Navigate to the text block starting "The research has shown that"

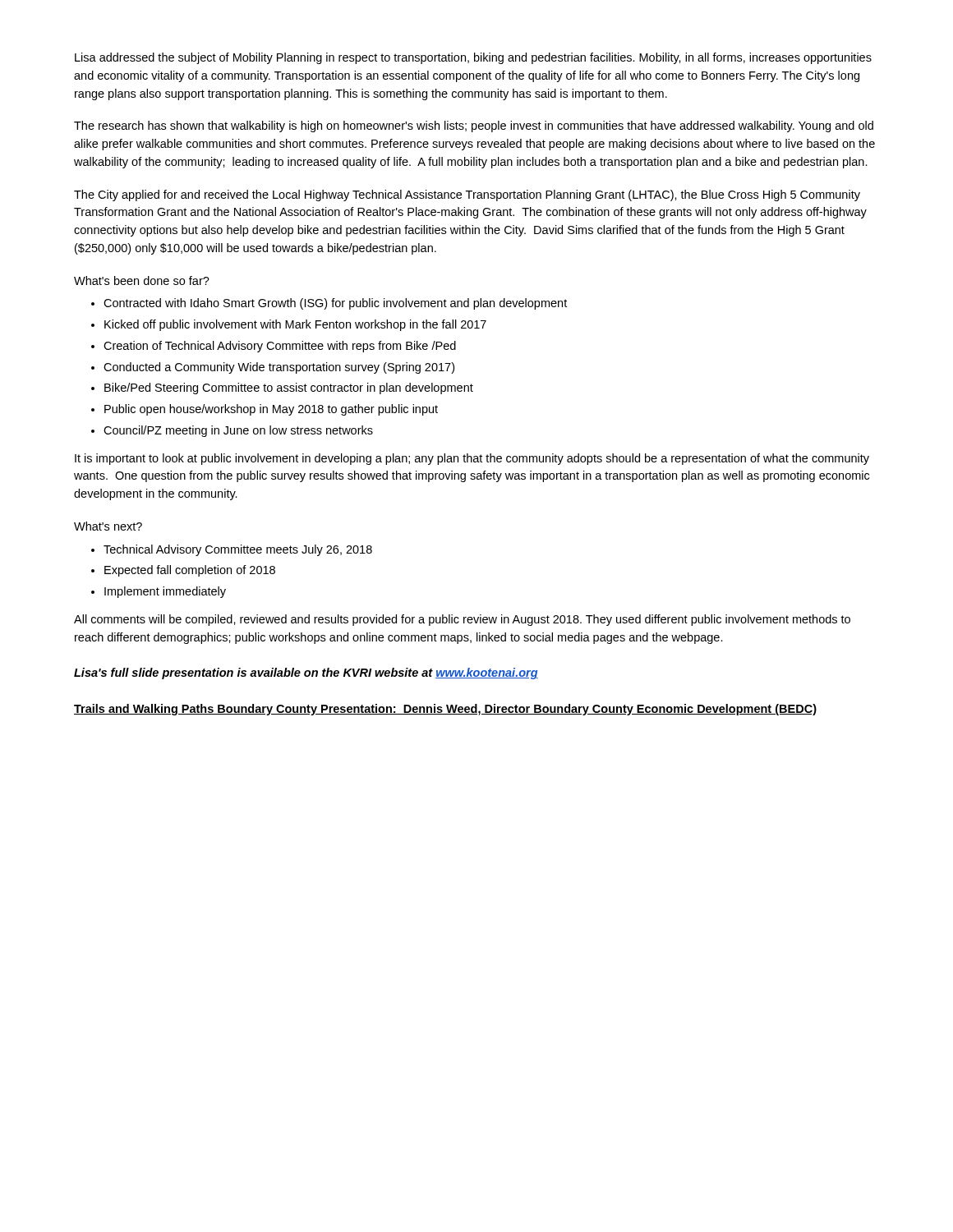pos(475,144)
